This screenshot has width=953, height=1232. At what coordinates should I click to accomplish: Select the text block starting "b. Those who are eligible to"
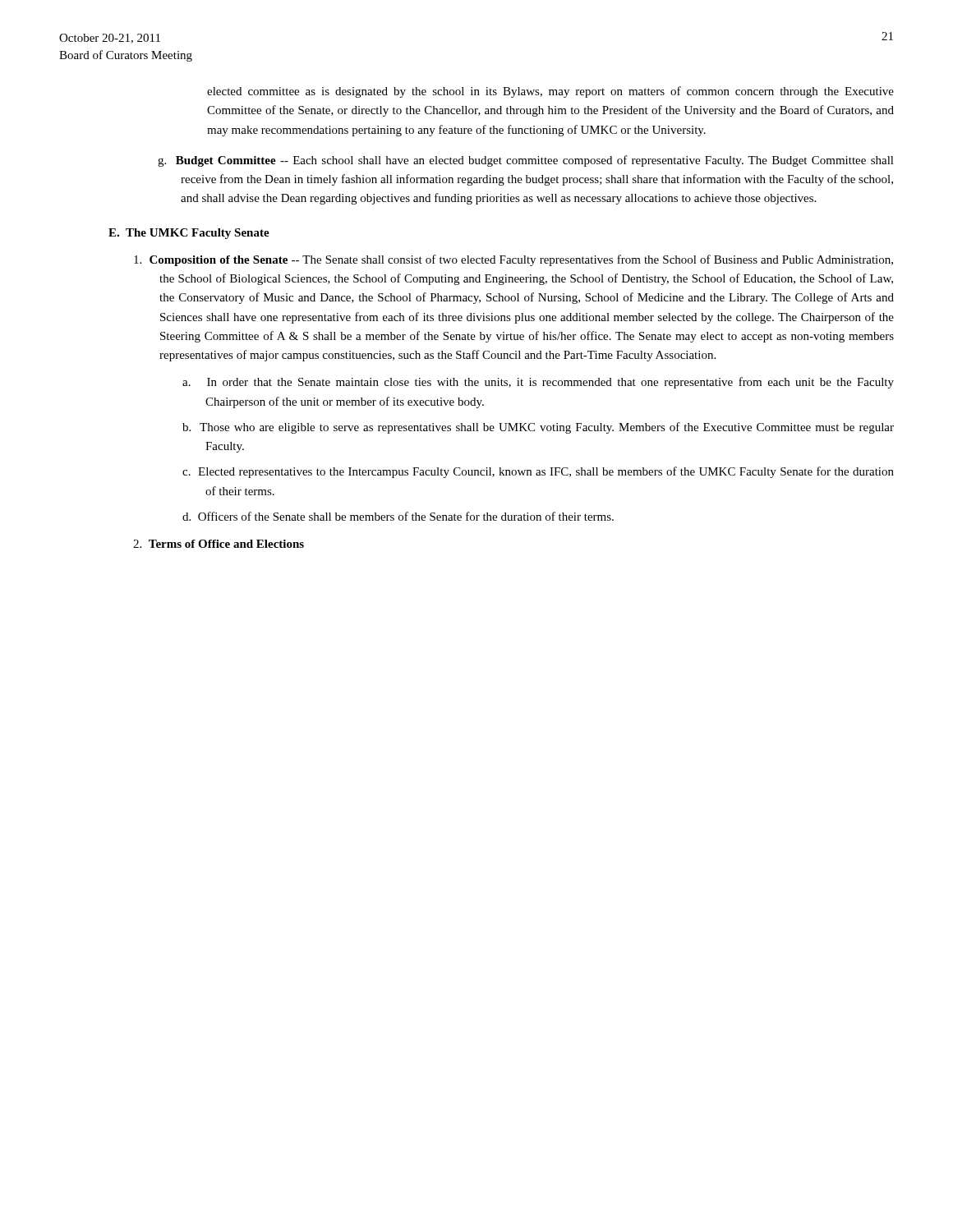point(538,436)
